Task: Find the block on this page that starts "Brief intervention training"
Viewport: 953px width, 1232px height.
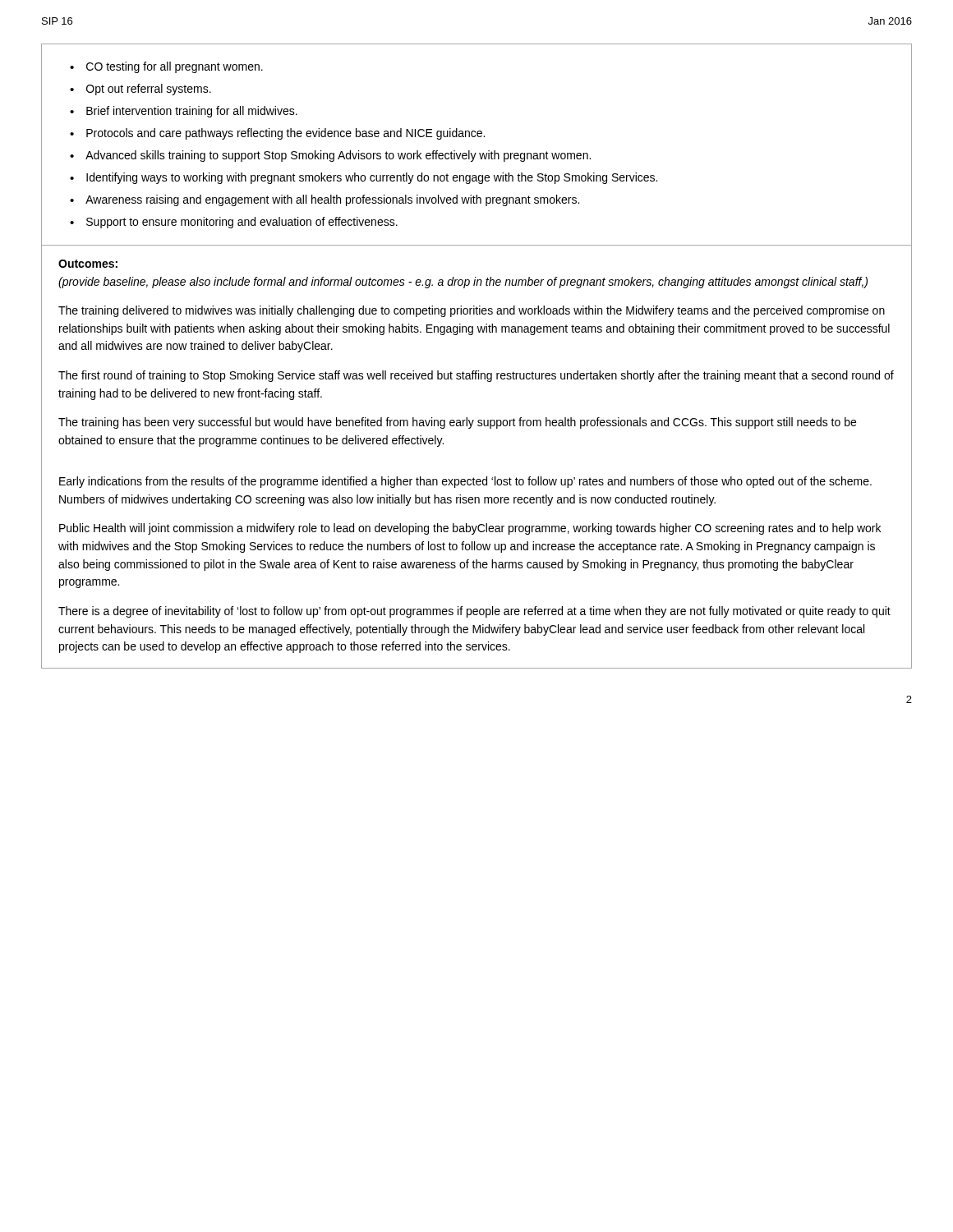Action: click(x=192, y=111)
